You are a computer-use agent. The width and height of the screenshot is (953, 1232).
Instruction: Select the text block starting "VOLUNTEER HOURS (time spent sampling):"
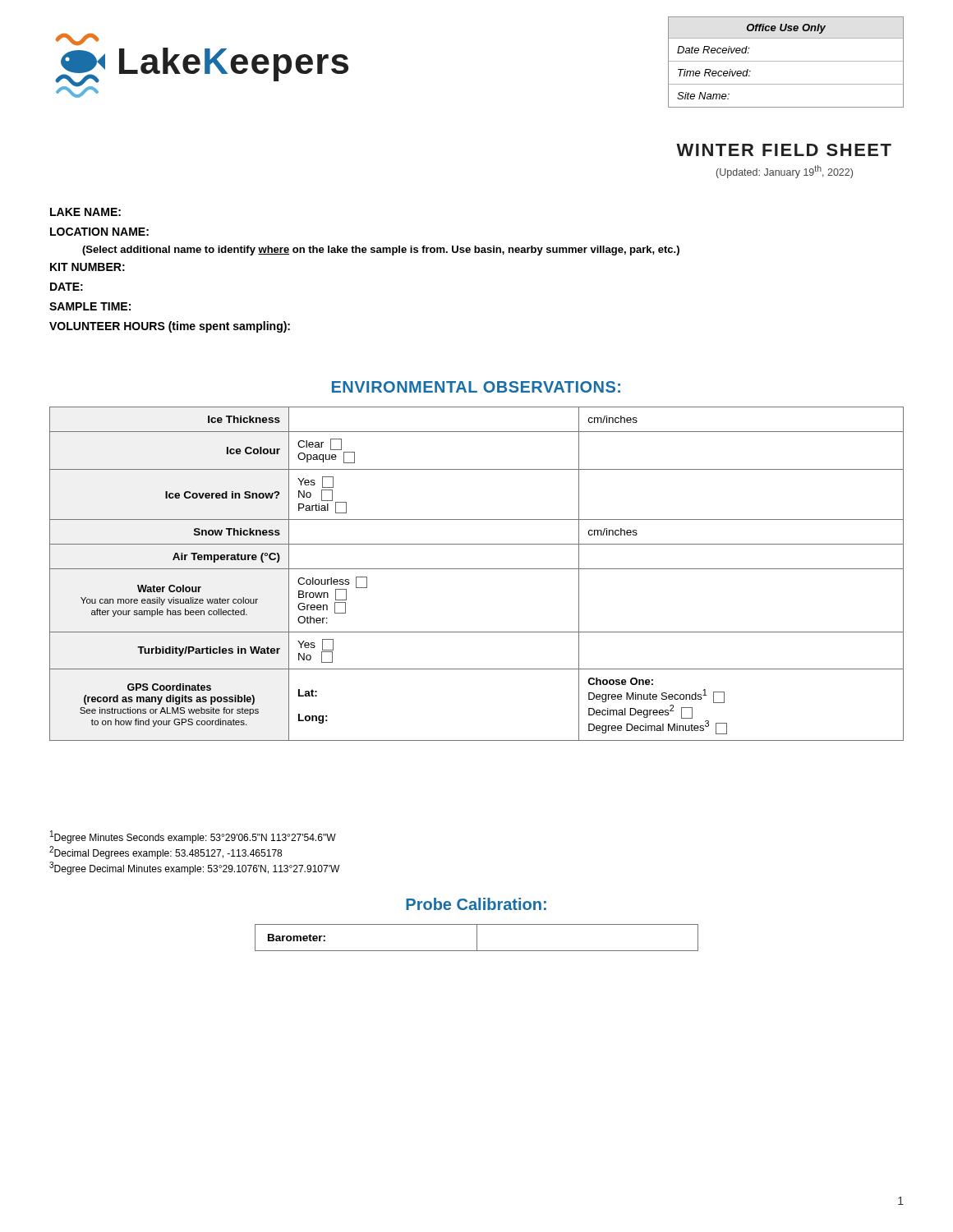[170, 326]
